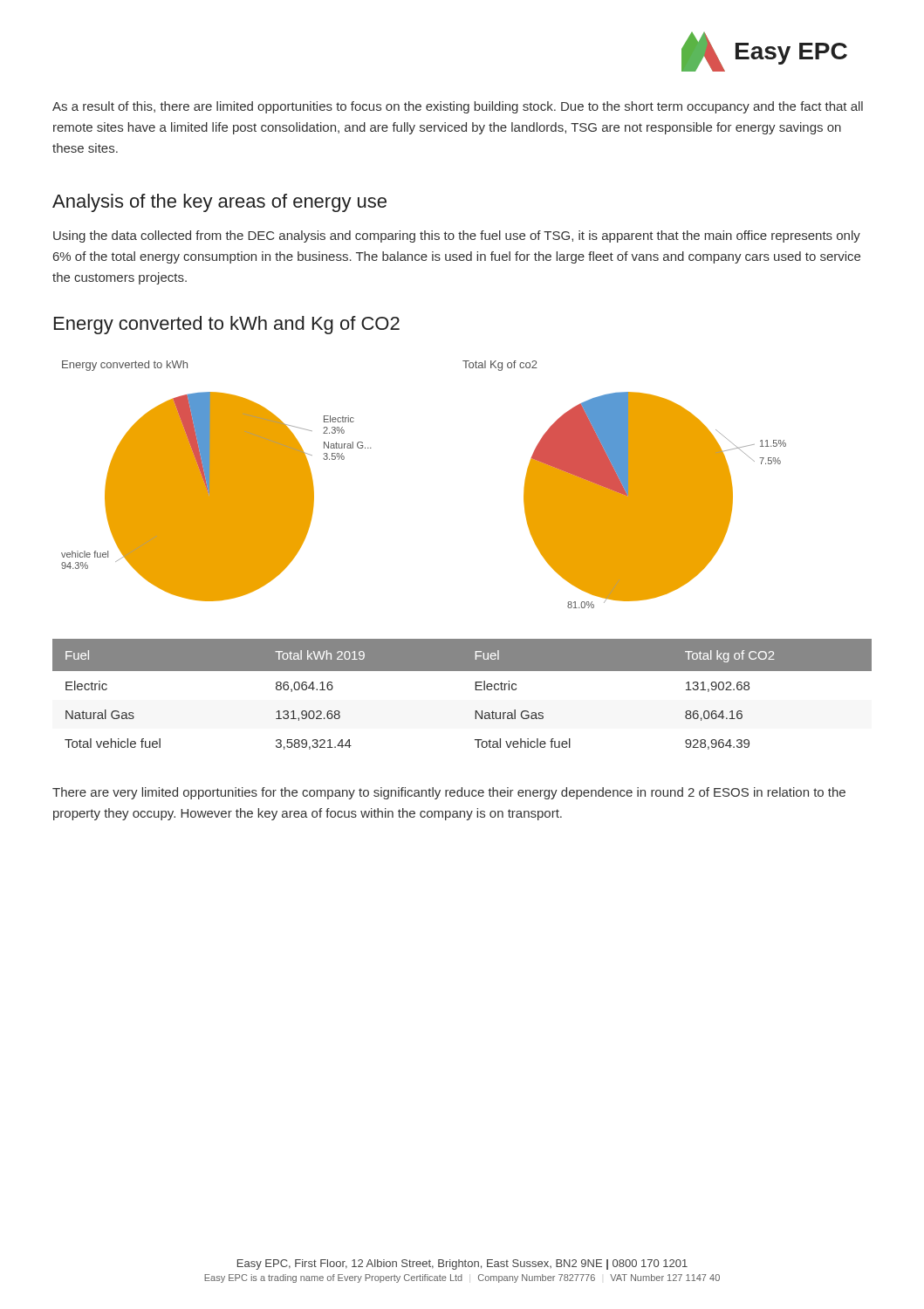Click on the table containing "Total vehicle fuel"
The width and height of the screenshot is (924, 1309).
[x=462, y=698]
